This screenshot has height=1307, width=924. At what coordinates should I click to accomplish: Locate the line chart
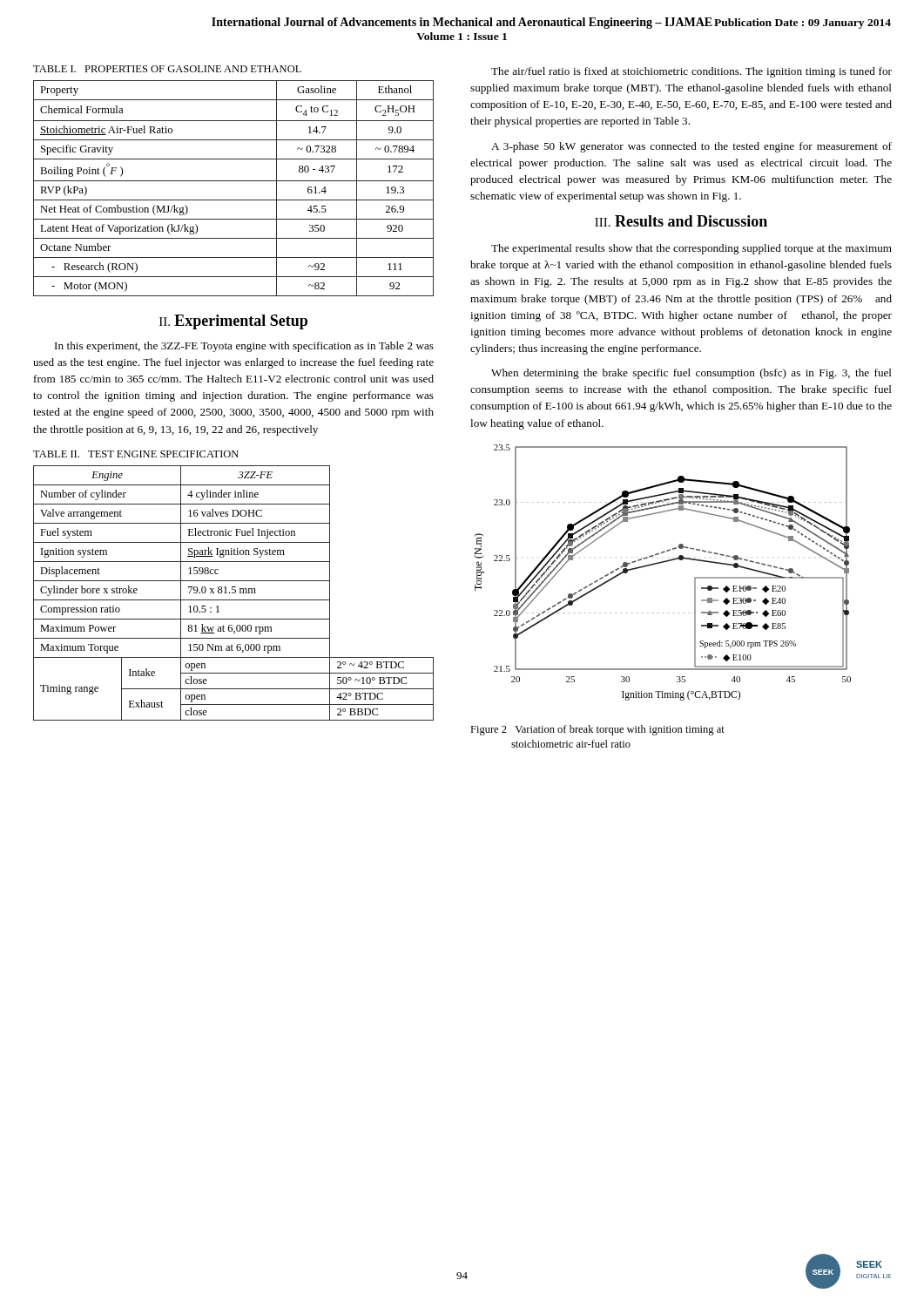(681, 579)
